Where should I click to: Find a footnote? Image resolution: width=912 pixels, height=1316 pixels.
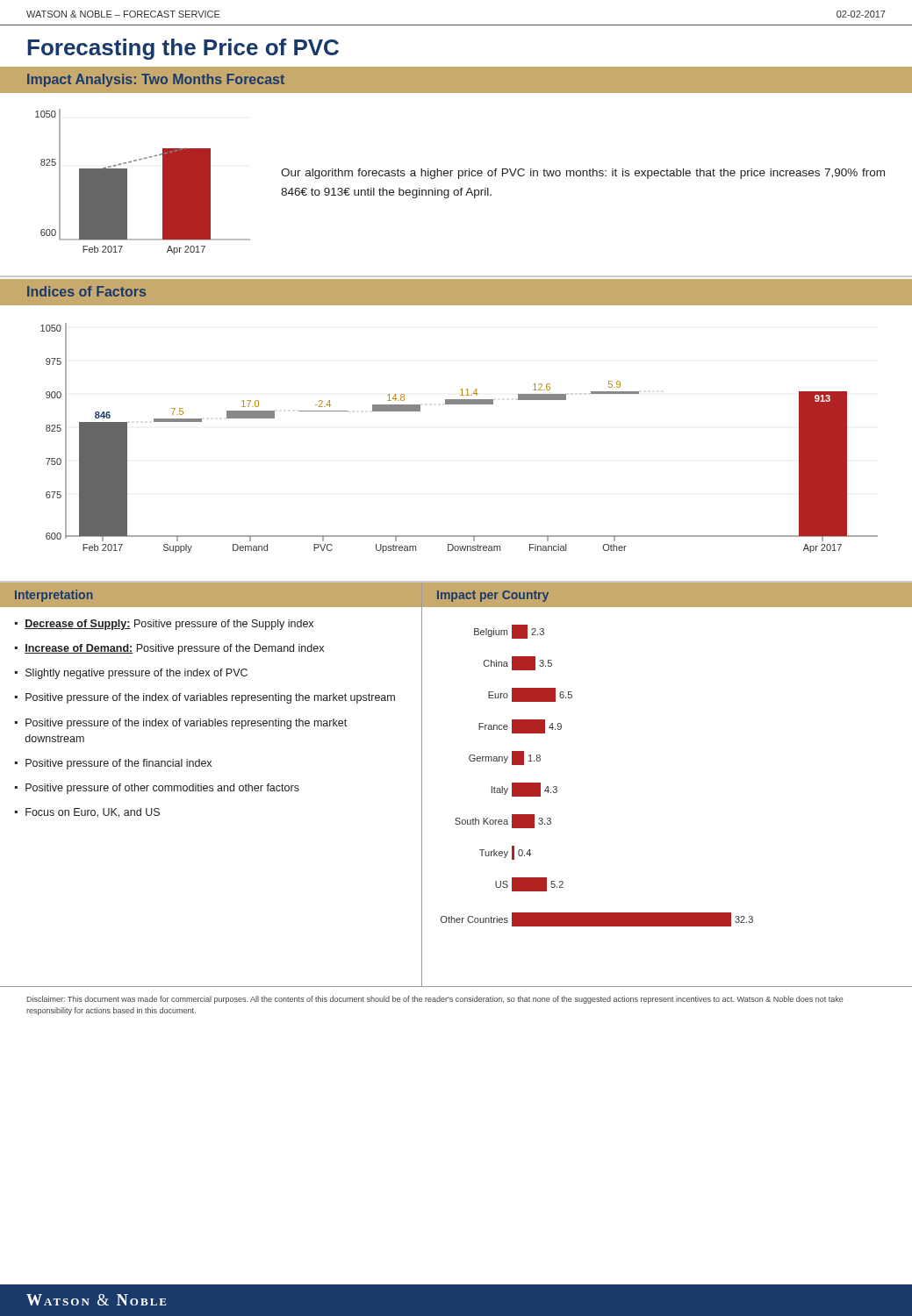(x=435, y=1005)
